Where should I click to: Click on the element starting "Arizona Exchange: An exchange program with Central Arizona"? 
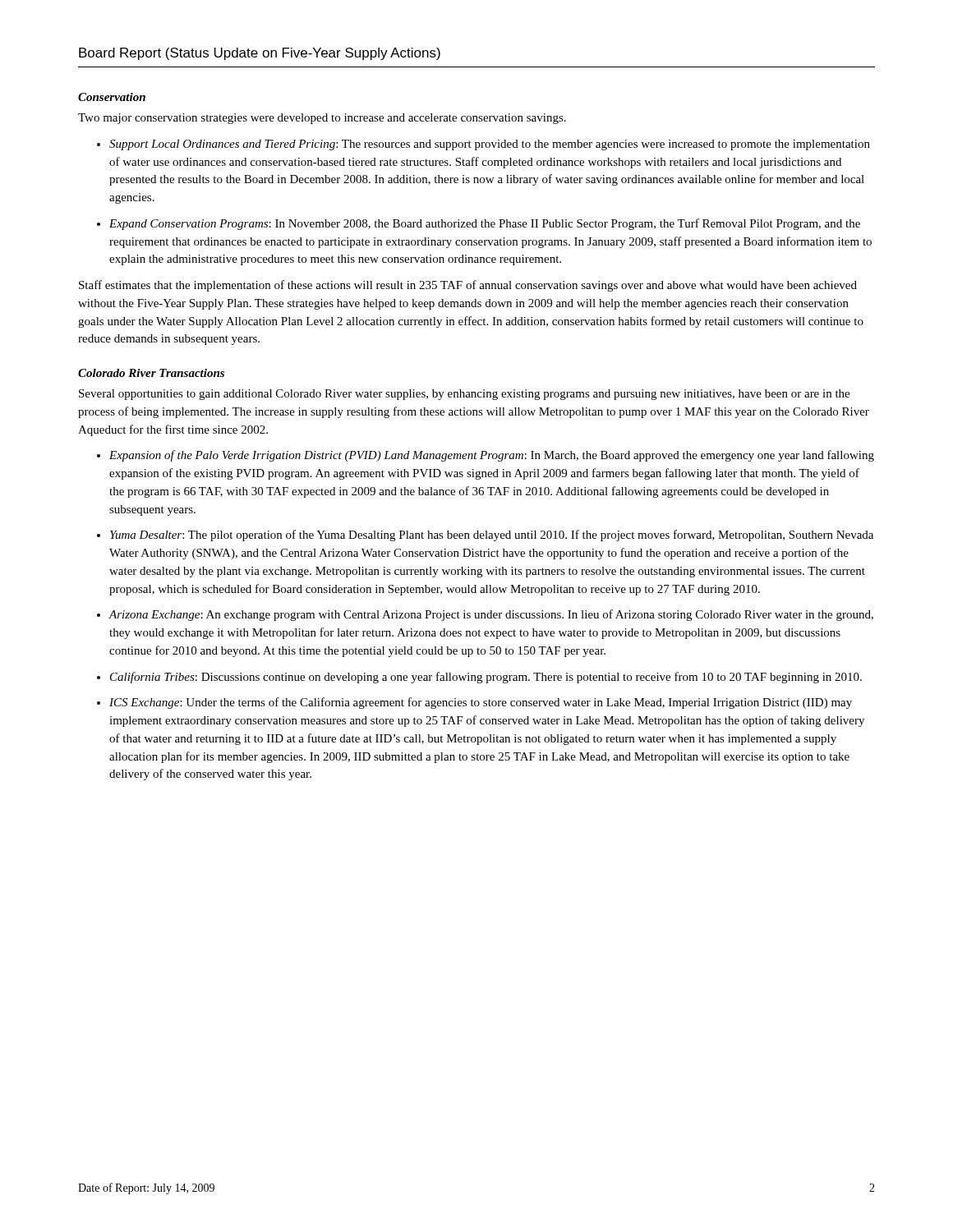tap(492, 632)
